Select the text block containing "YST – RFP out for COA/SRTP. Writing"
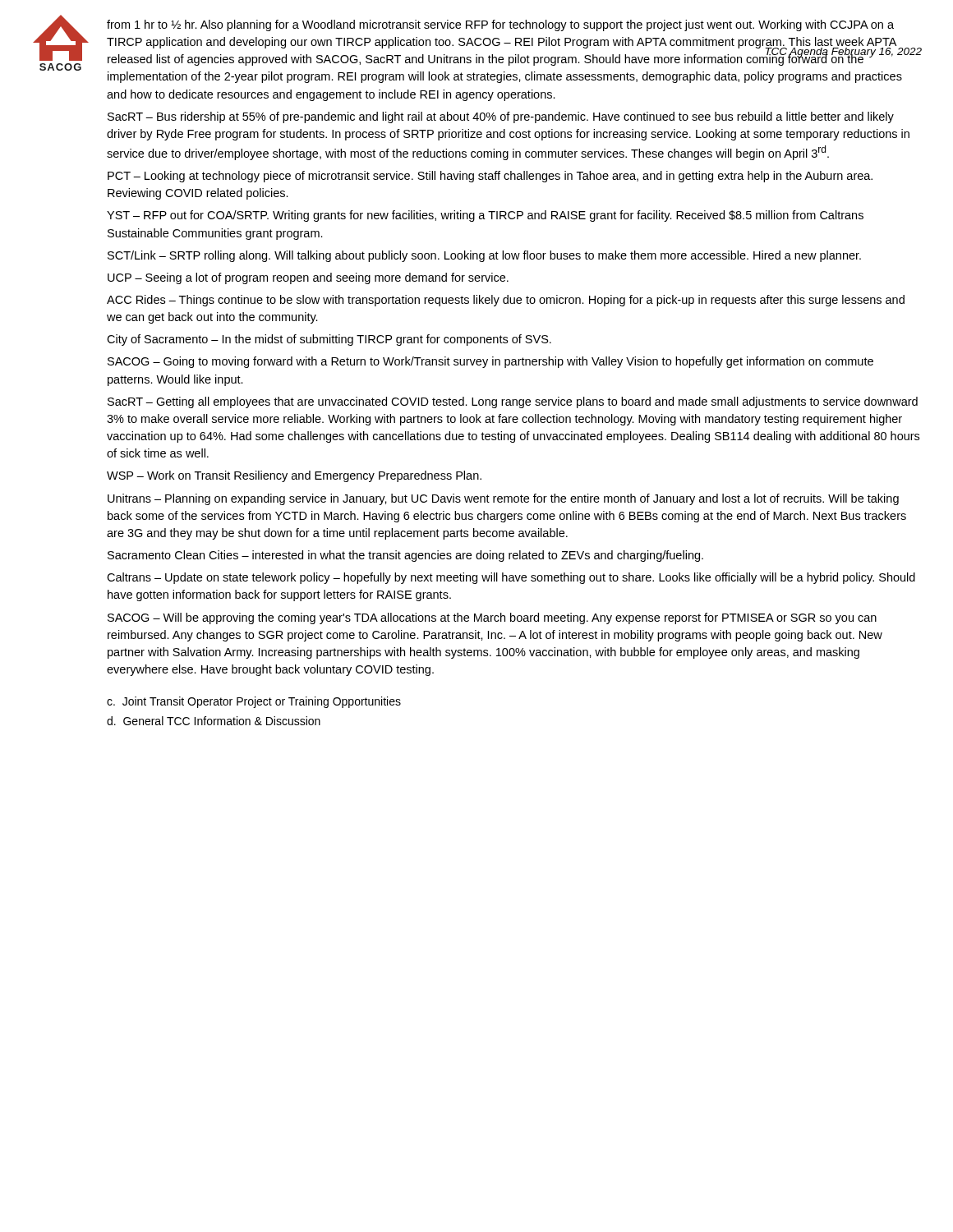 tap(485, 224)
